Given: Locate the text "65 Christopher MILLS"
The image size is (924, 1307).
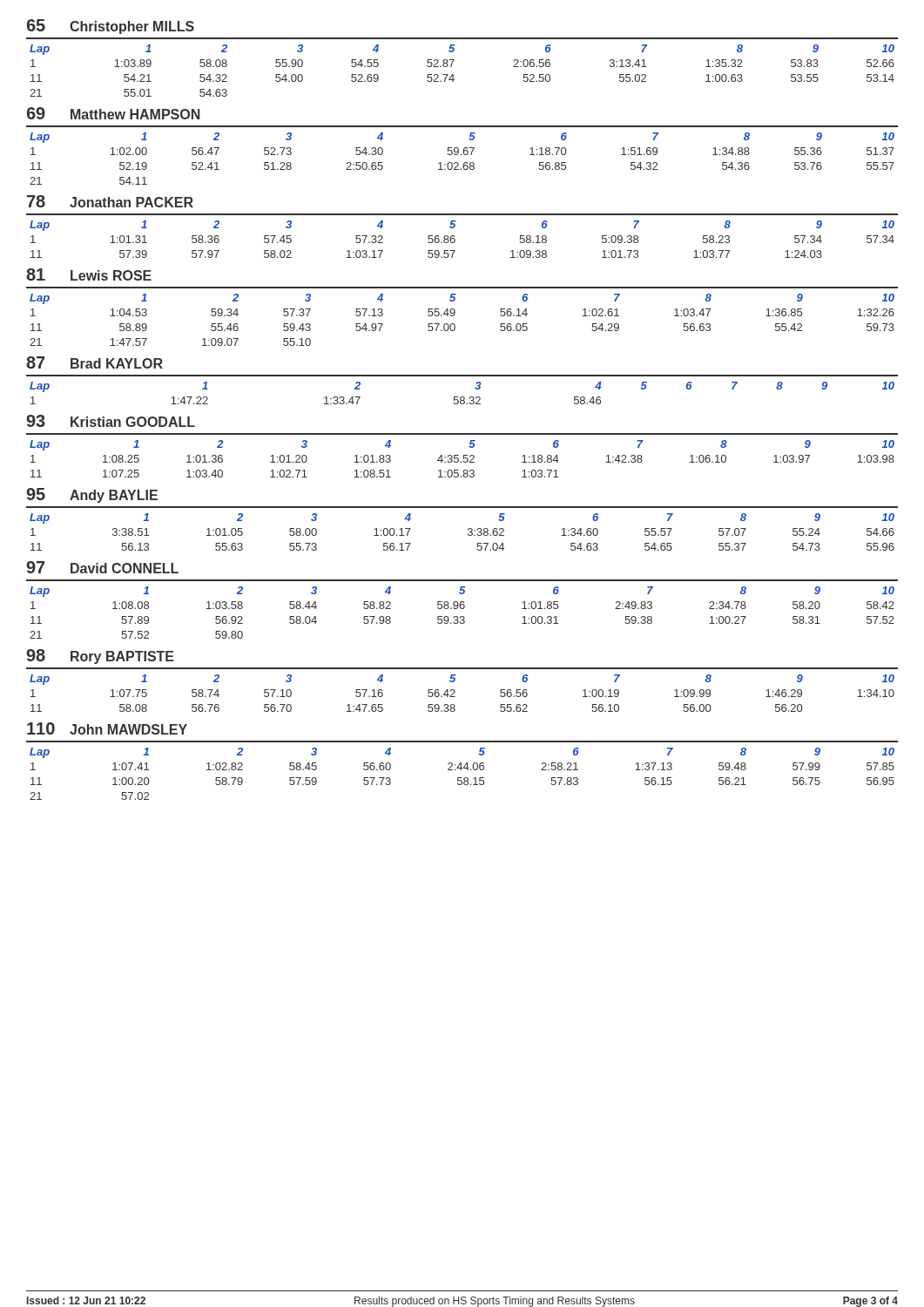Looking at the screenshot, I should click(110, 26).
